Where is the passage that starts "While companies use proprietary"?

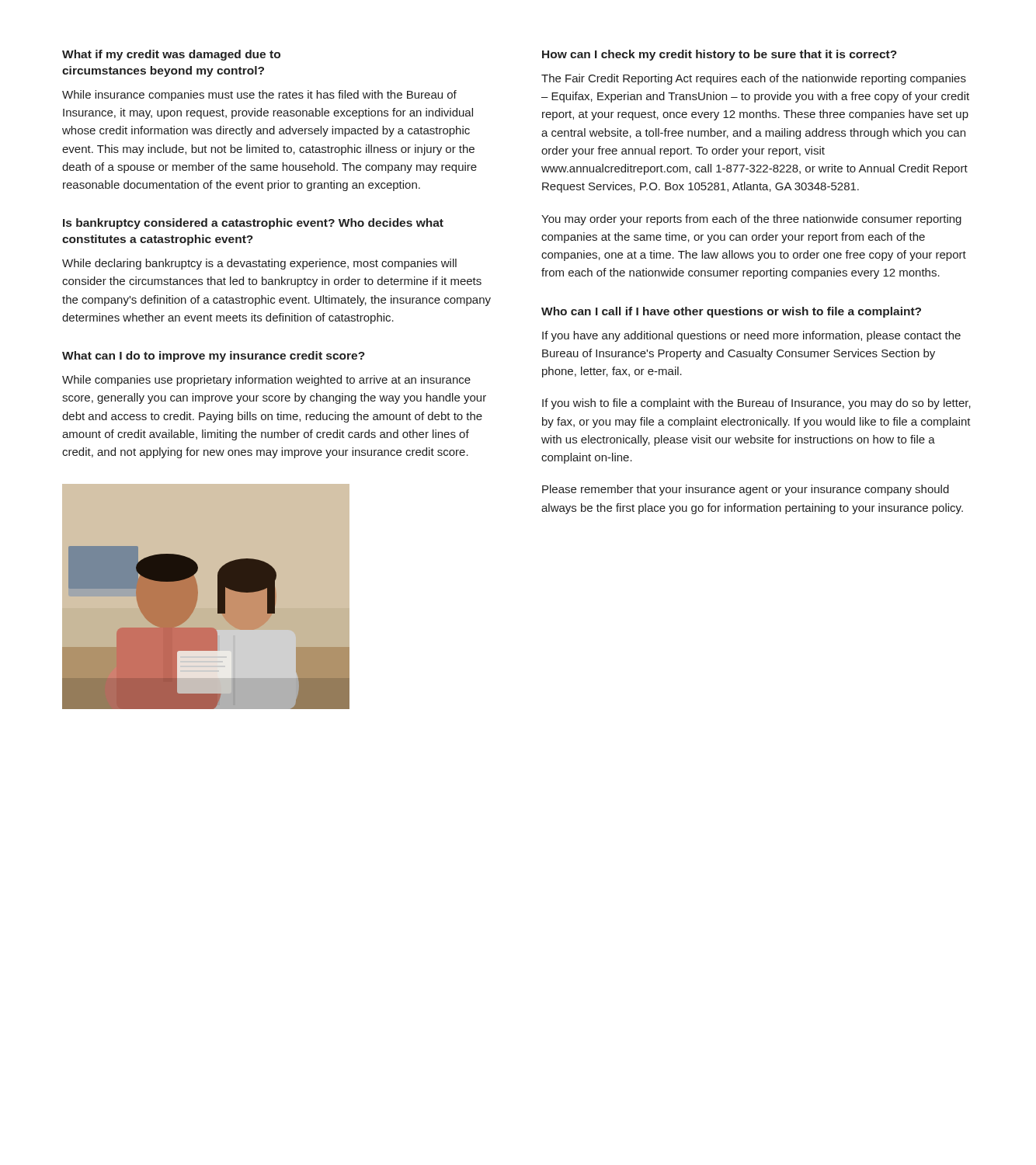(274, 416)
